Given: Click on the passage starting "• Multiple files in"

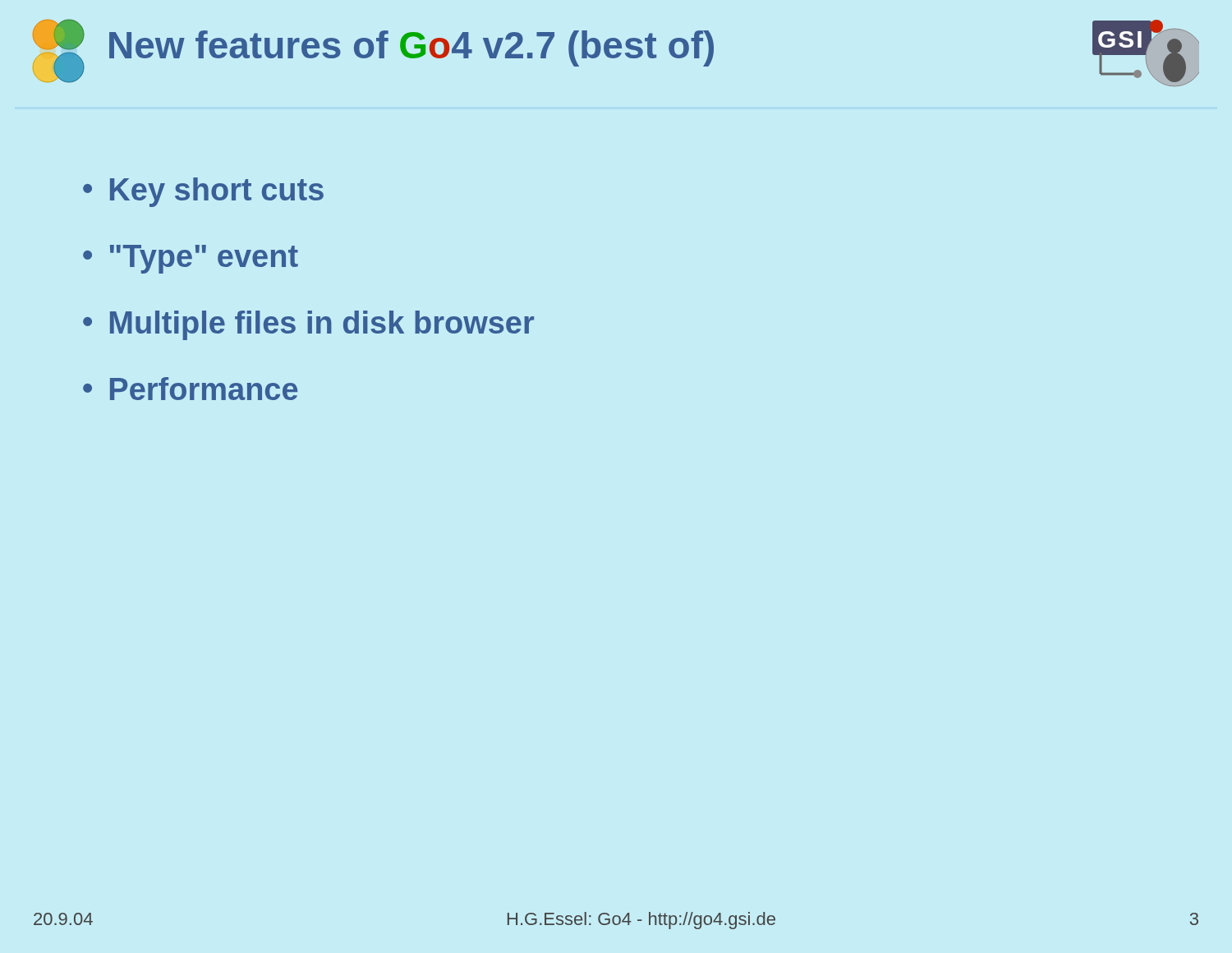Looking at the screenshot, I should click(x=308, y=323).
